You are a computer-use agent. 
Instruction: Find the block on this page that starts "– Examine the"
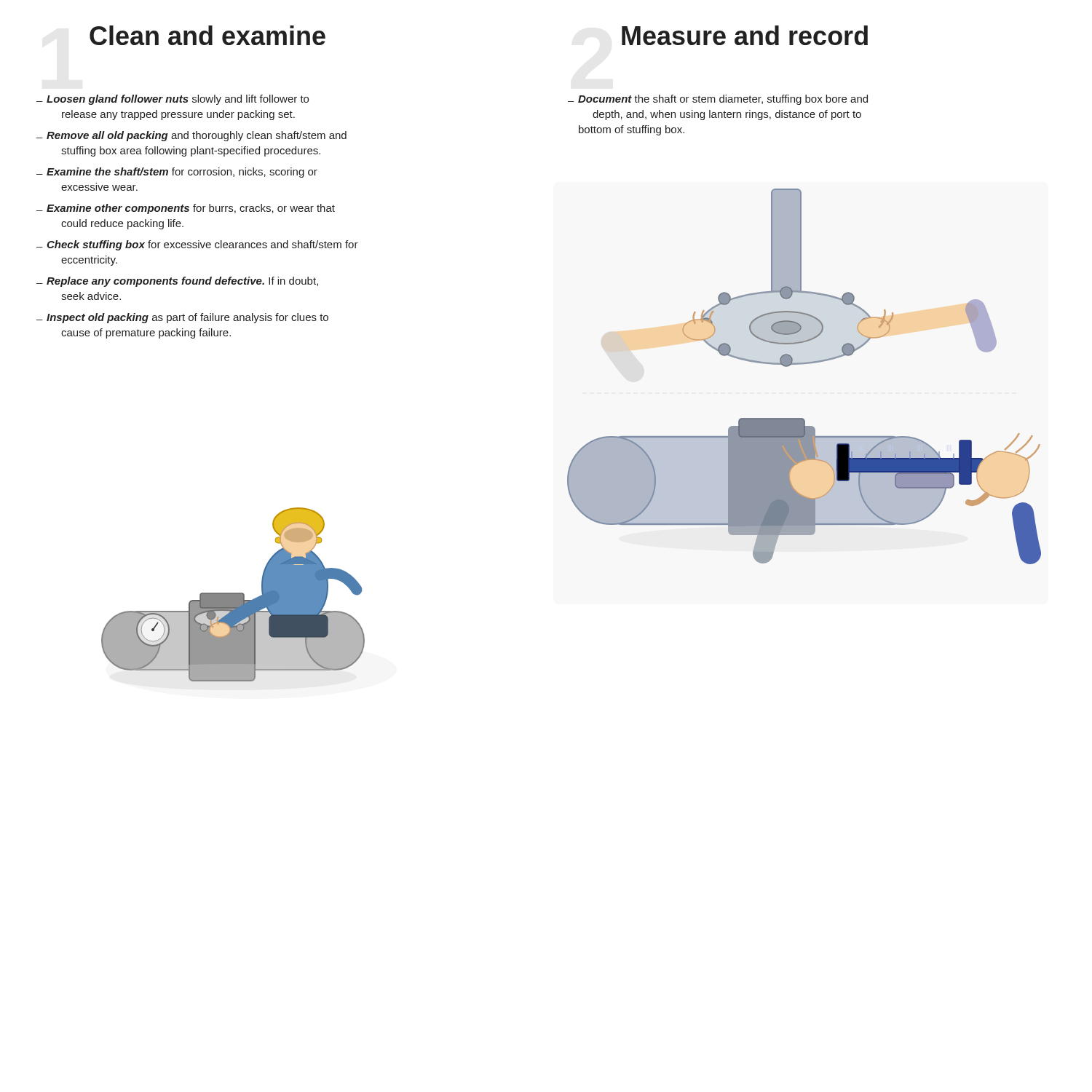tap(284, 179)
